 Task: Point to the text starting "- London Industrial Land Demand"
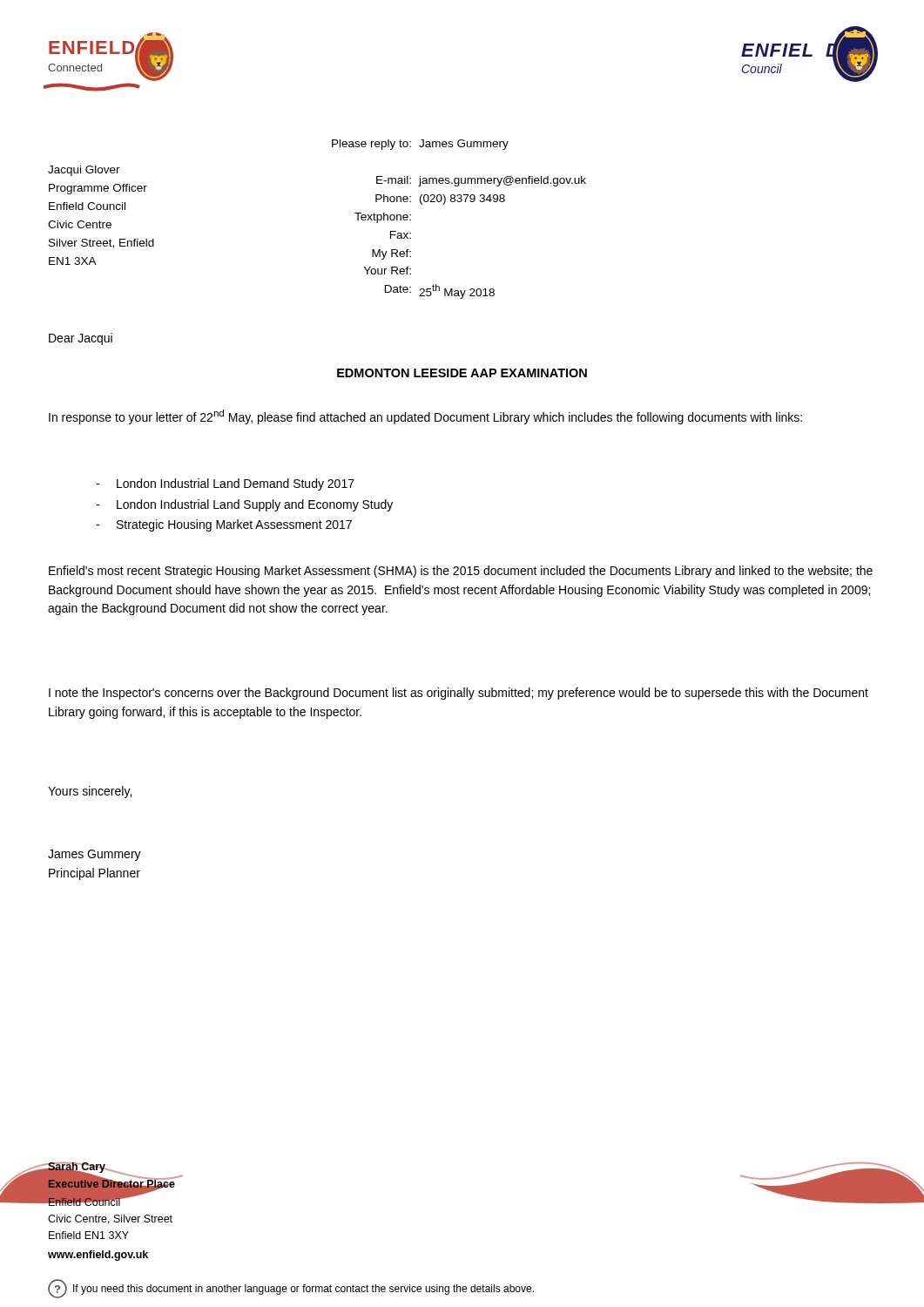coord(201,484)
